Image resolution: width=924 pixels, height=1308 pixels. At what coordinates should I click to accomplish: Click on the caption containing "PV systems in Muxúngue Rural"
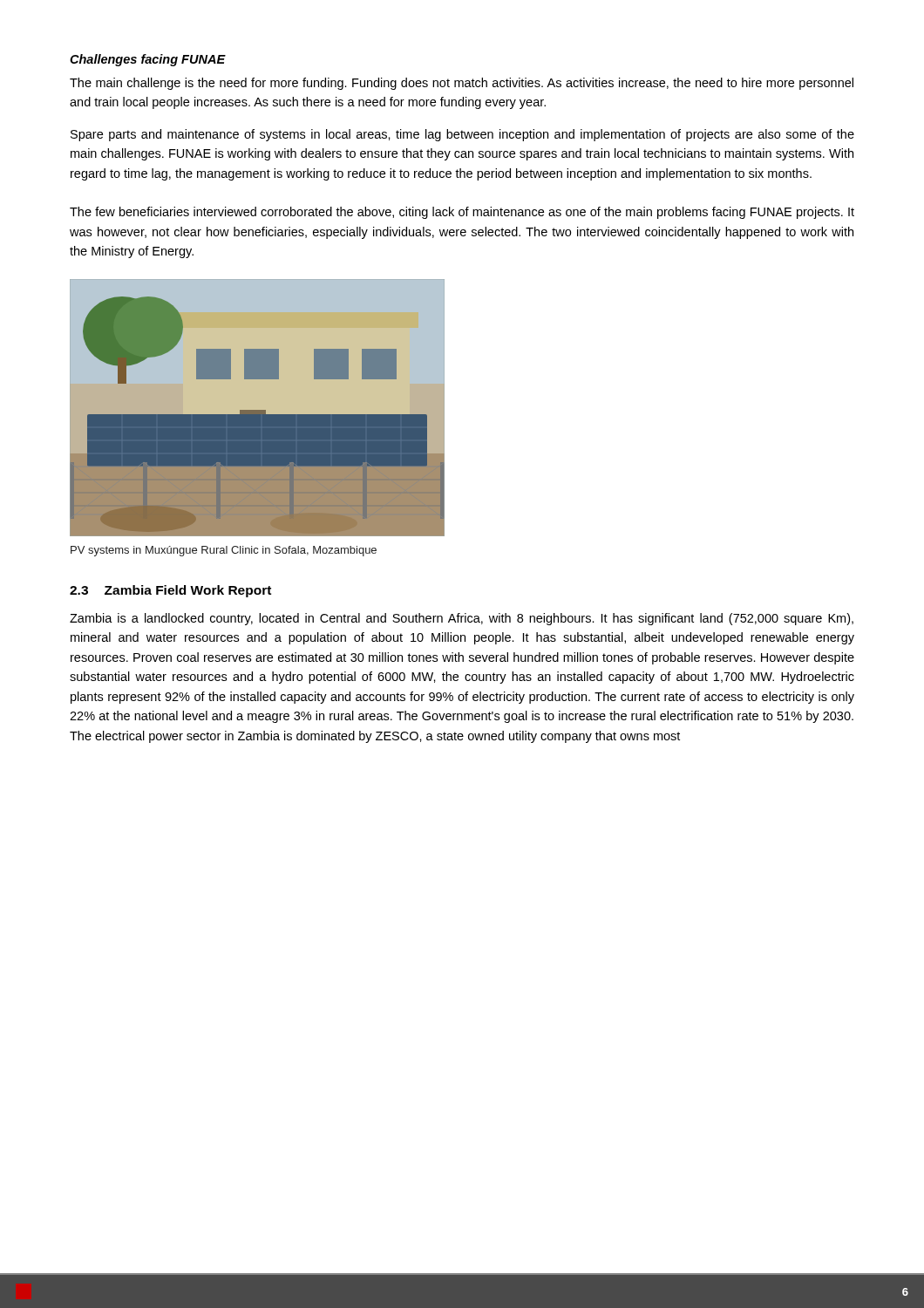223,550
